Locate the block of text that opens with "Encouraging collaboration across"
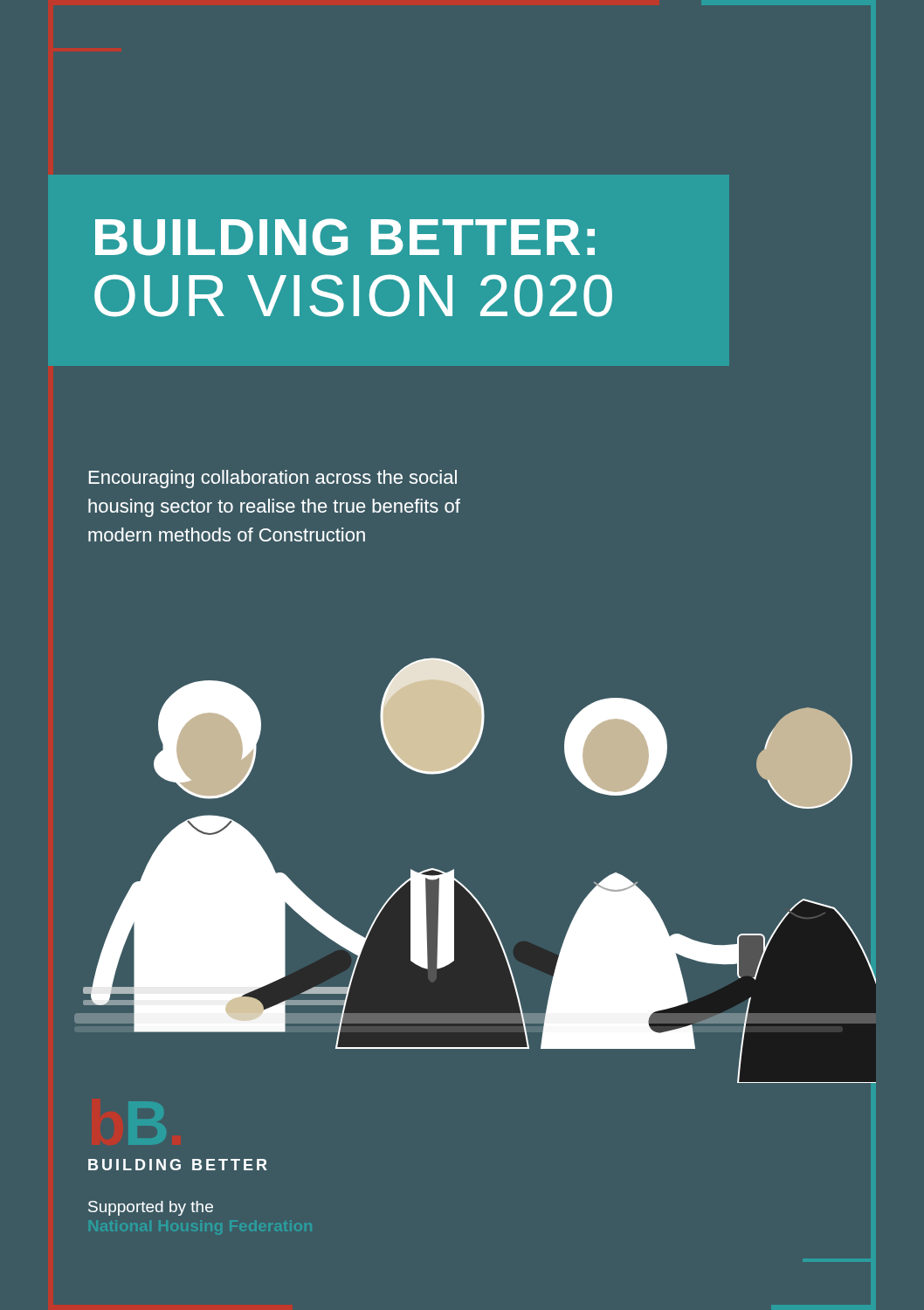 [x=274, y=506]
